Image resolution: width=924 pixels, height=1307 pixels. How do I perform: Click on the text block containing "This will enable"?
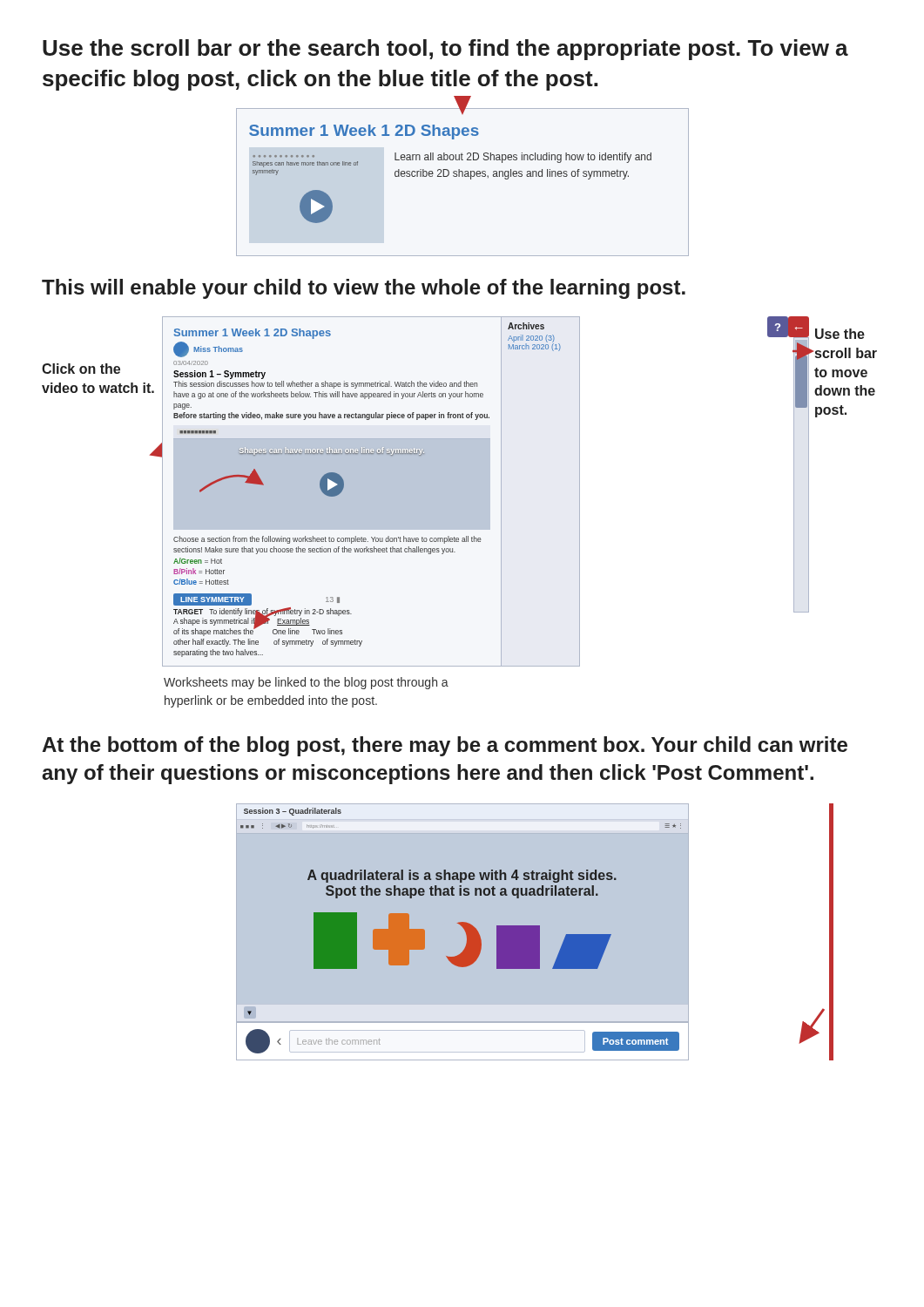[364, 287]
